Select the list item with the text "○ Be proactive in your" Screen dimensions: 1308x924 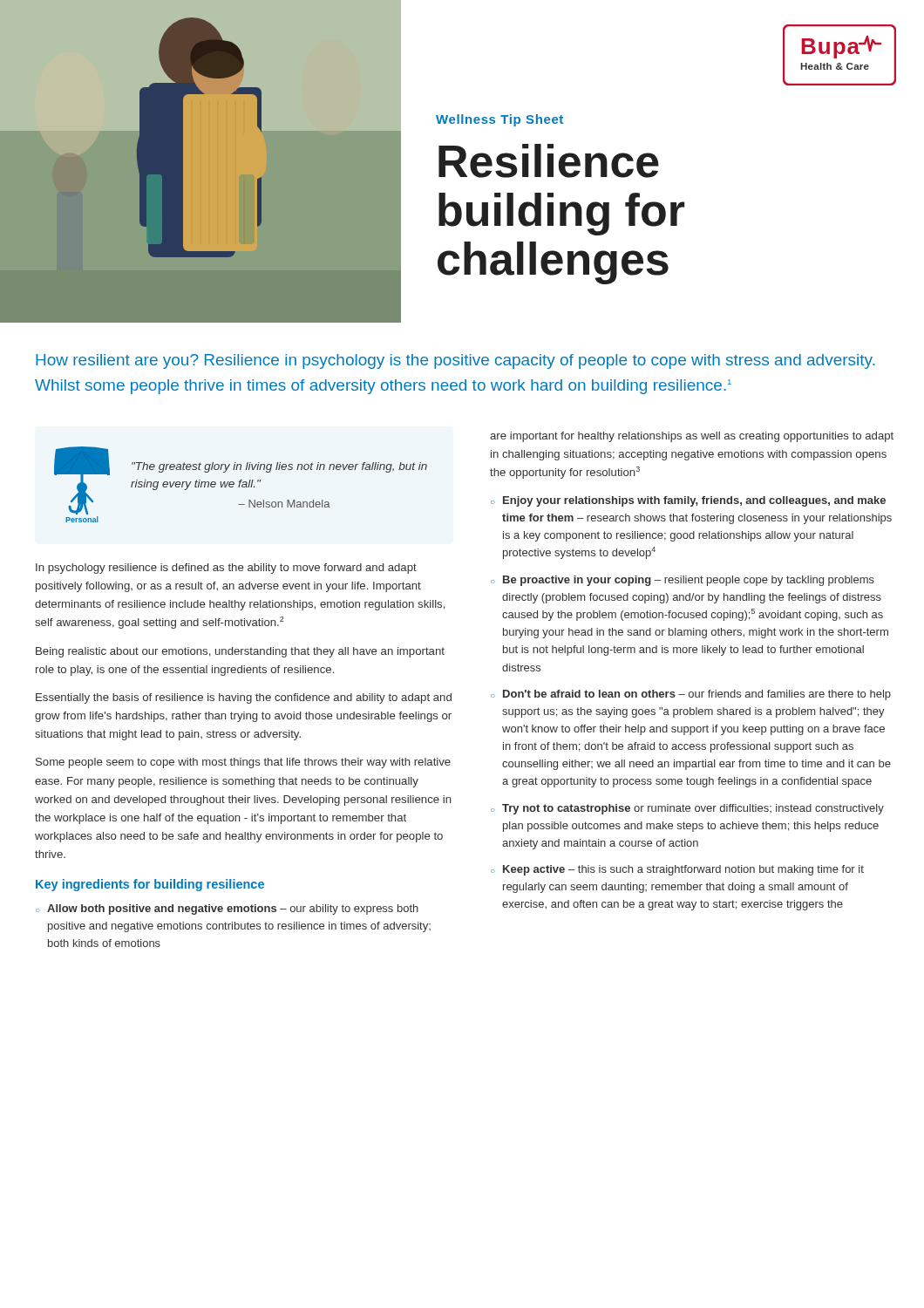pos(693,624)
